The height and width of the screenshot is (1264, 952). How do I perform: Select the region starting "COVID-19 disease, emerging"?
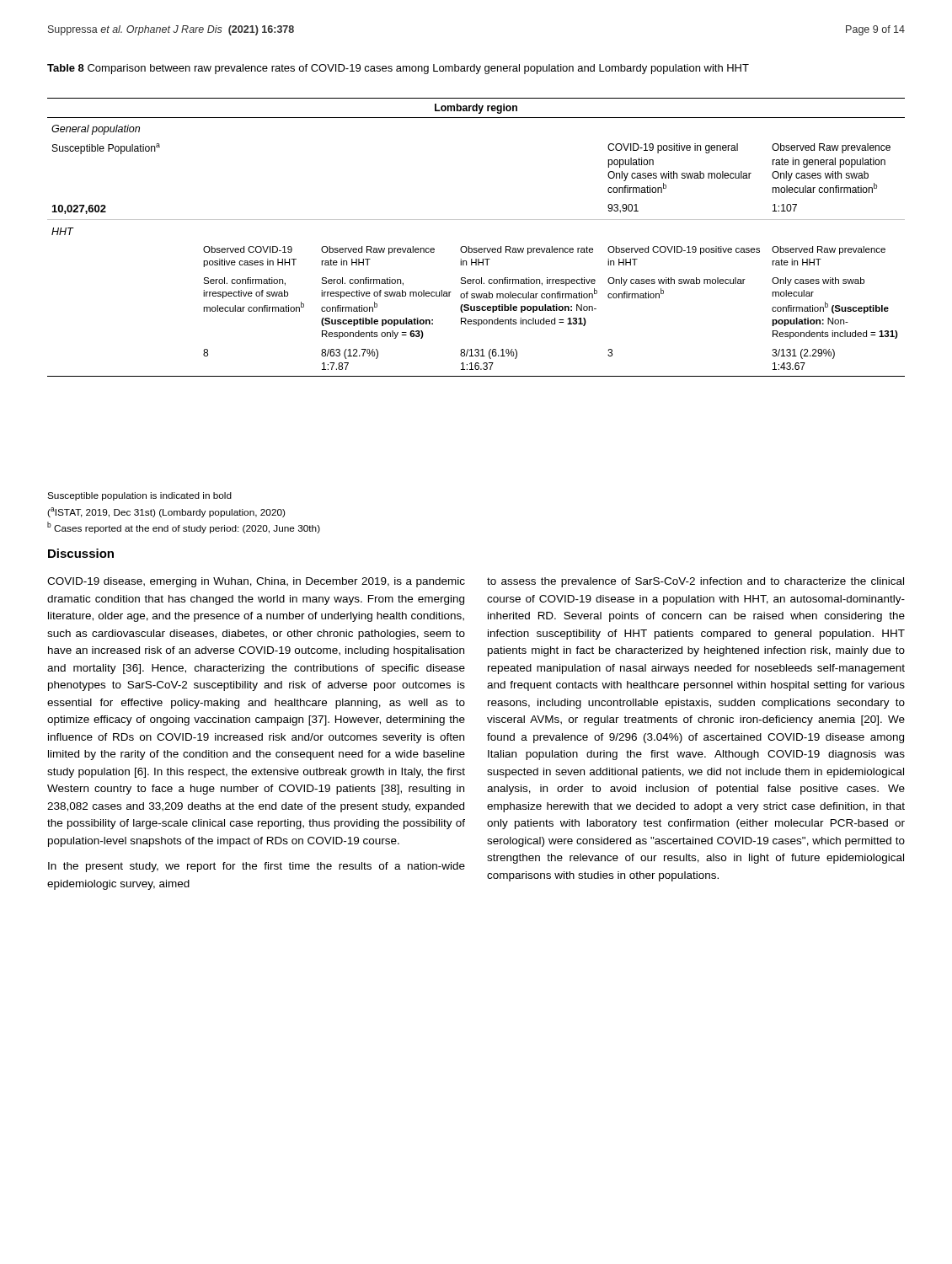tap(256, 733)
